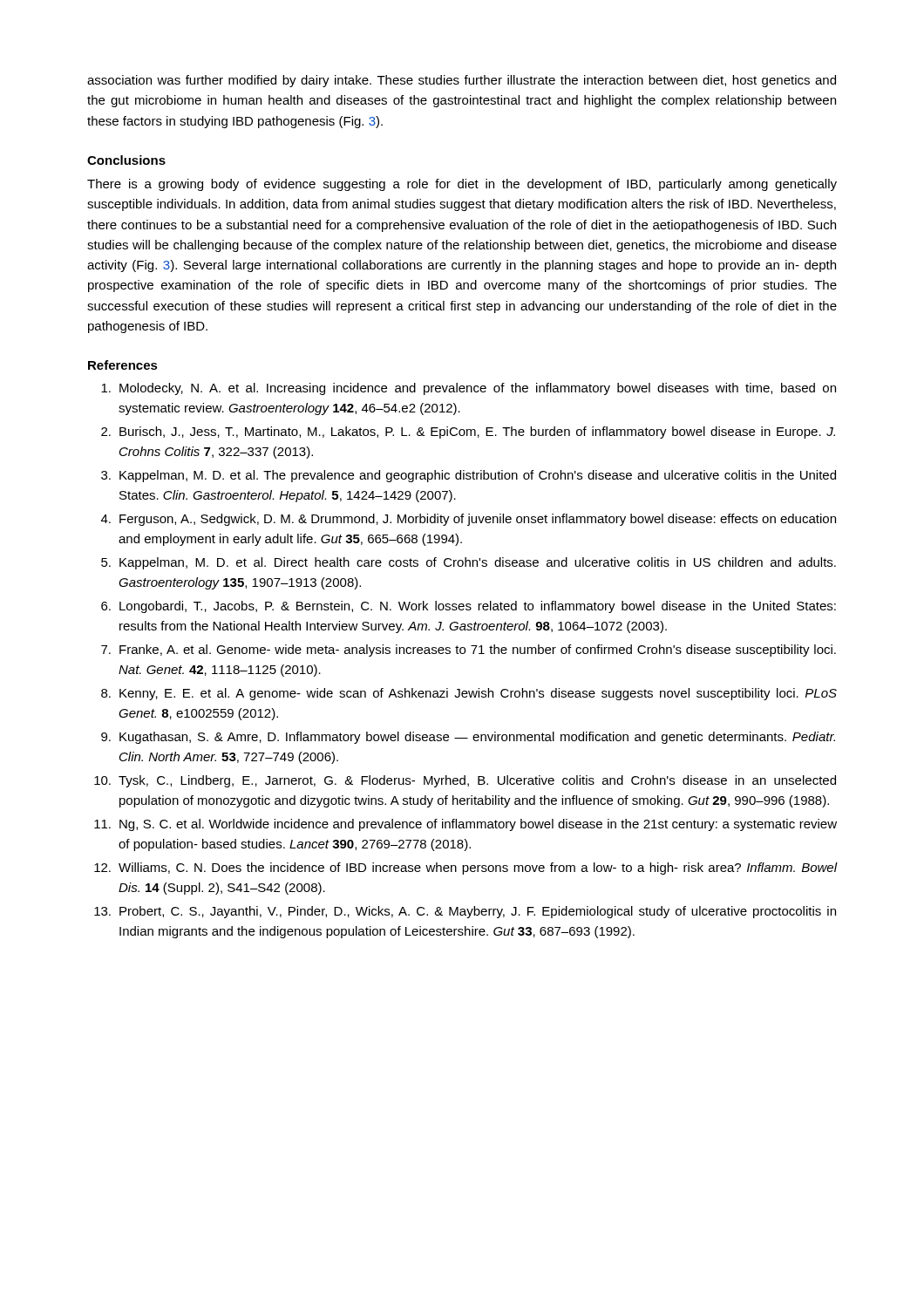The height and width of the screenshot is (1308, 924).
Task: Find the block starting "6. Longobardi, T., Jacobs, P."
Action: click(x=462, y=616)
